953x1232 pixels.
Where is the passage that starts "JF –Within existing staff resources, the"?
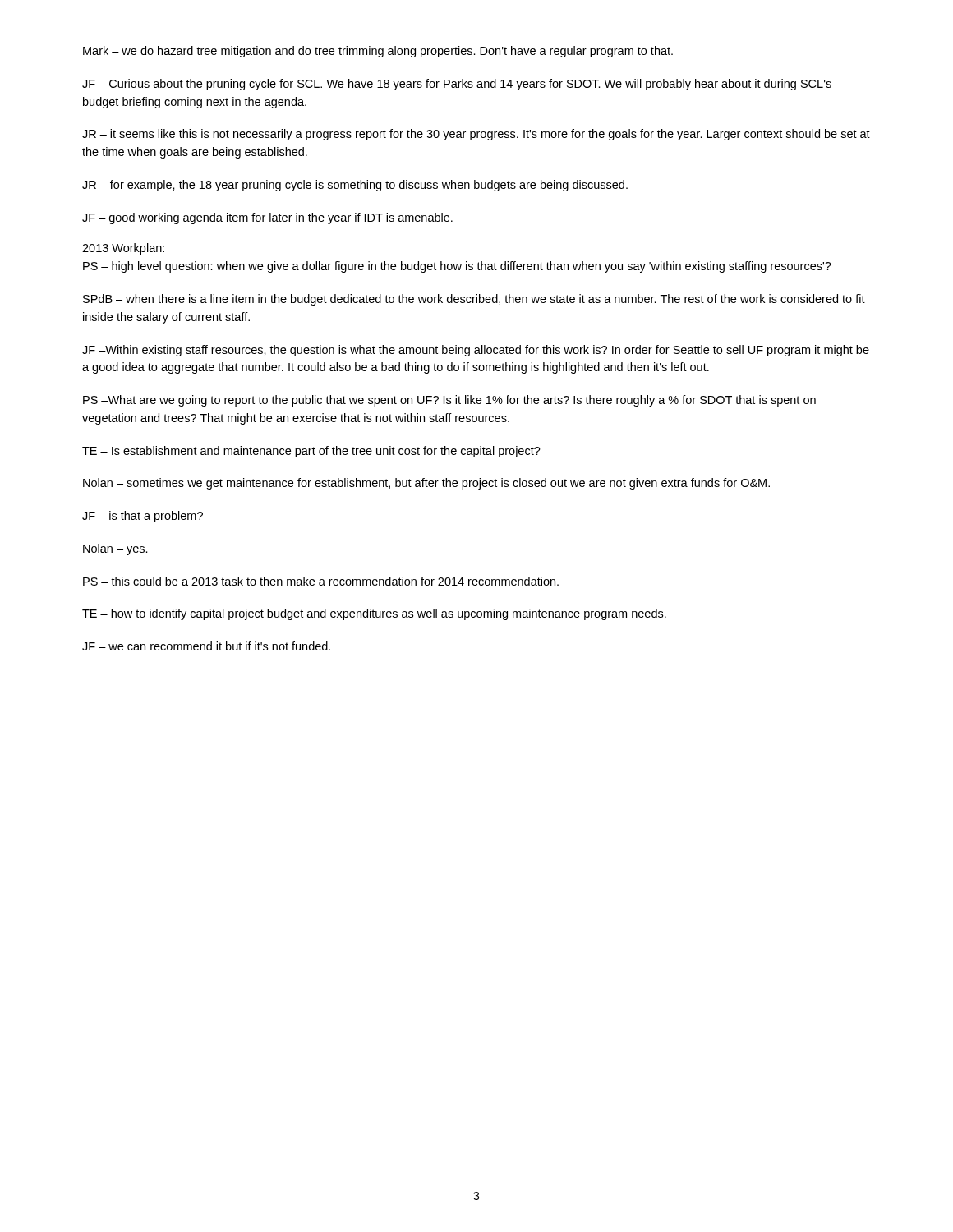click(476, 358)
